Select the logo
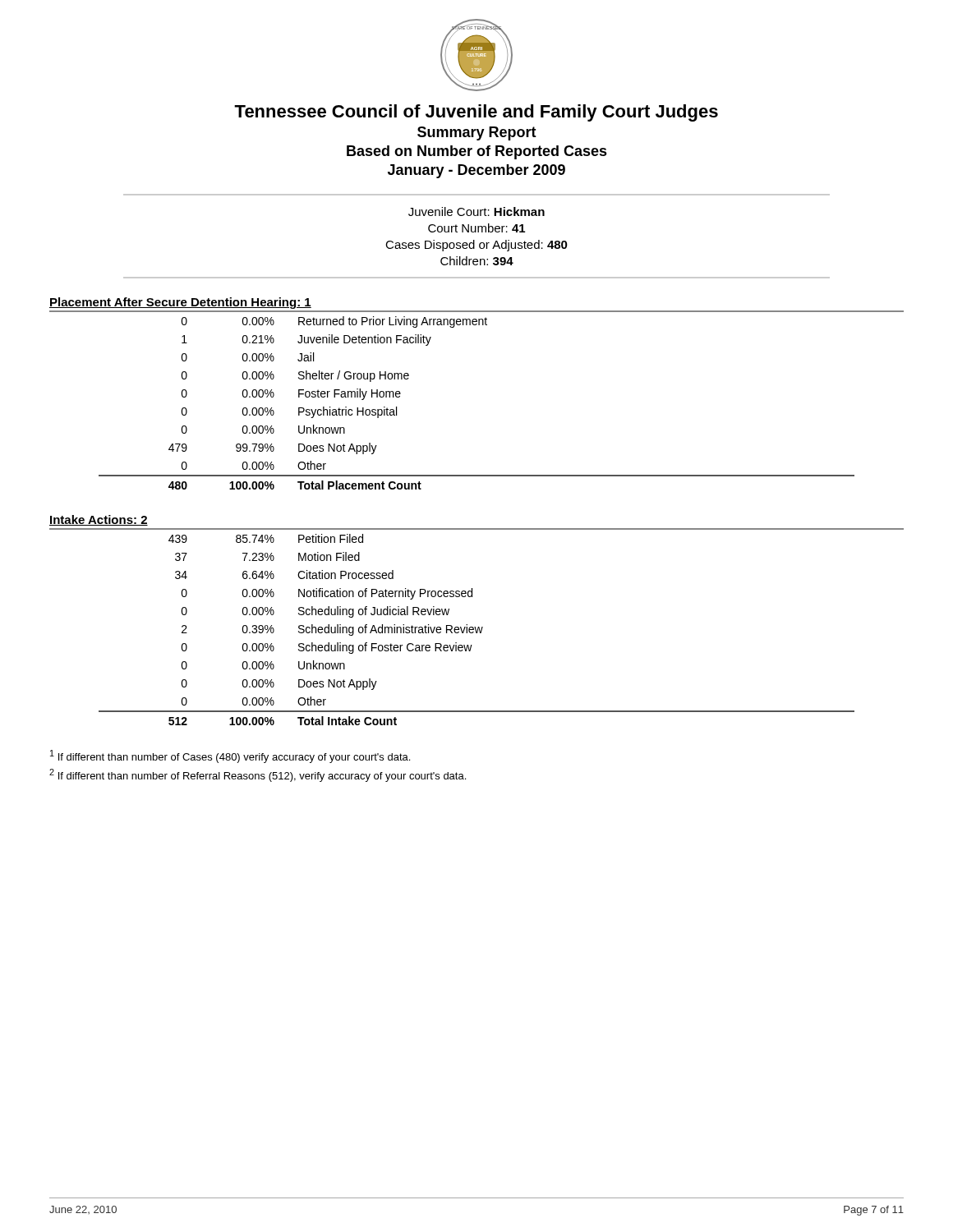The width and height of the screenshot is (953, 1232). (x=476, y=47)
